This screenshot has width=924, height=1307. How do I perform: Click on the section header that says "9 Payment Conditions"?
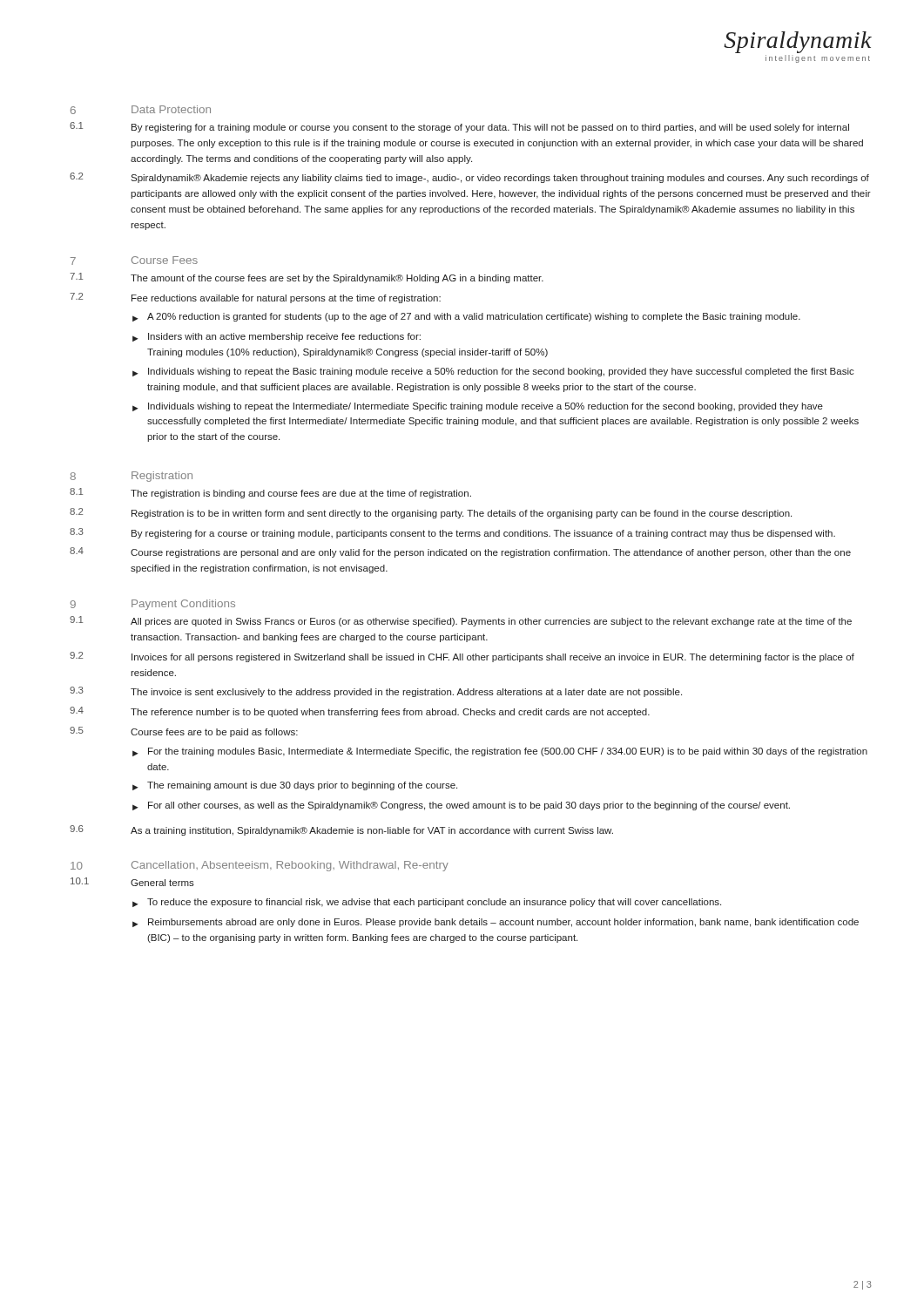tap(153, 605)
